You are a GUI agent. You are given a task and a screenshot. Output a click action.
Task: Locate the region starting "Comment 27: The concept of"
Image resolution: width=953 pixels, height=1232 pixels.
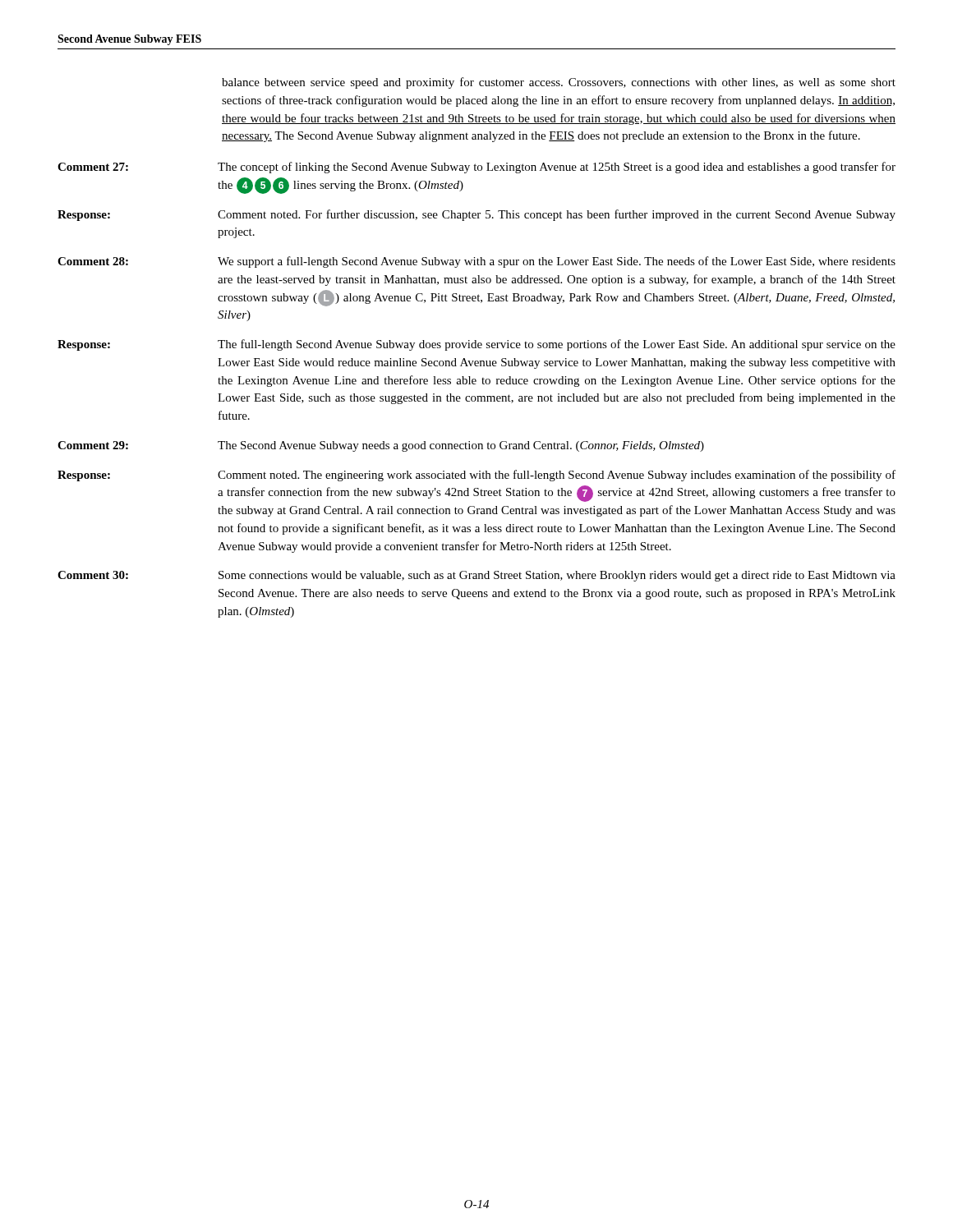click(476, 176)
